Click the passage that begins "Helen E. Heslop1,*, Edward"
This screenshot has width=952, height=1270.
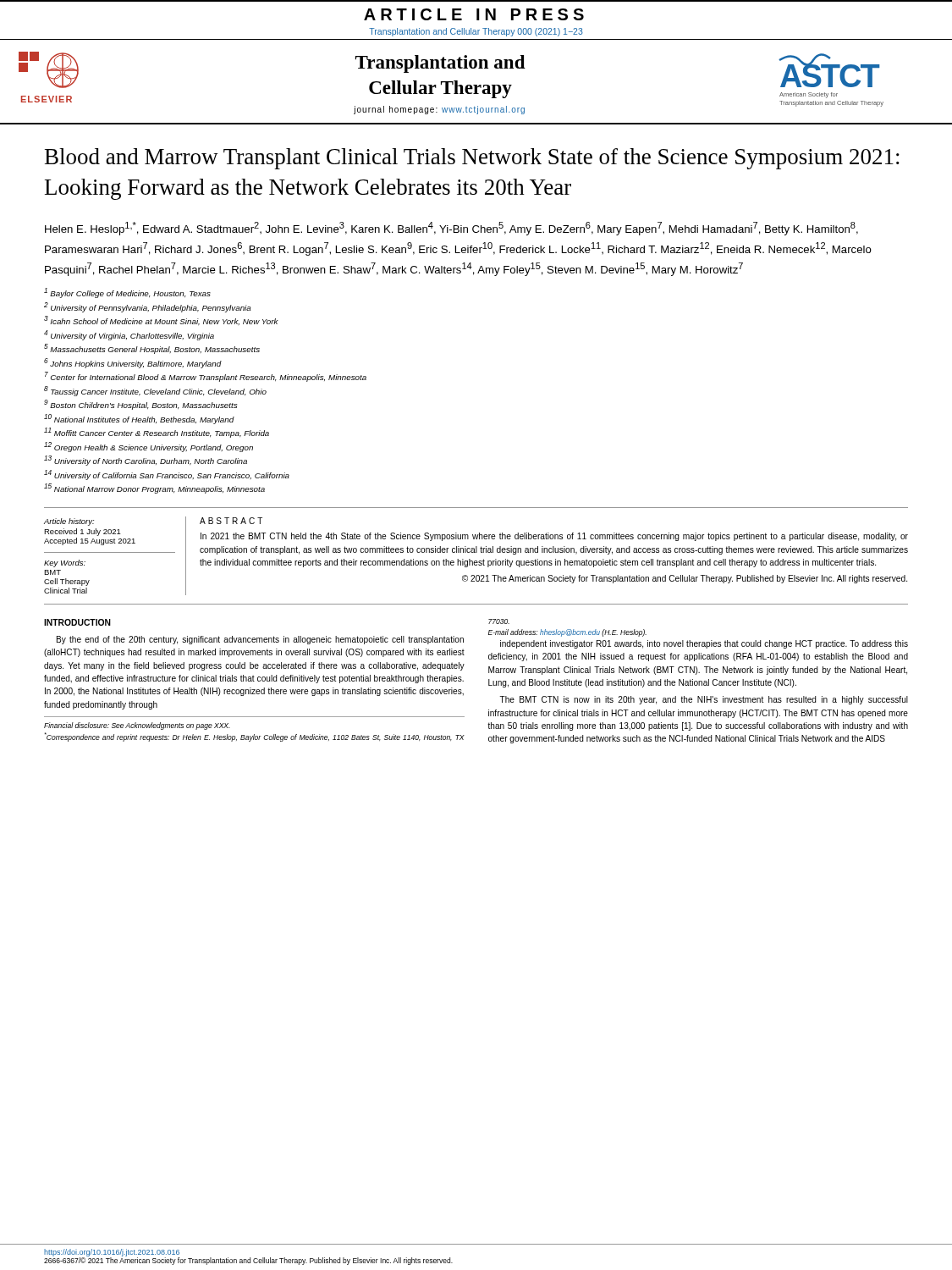(x=458, y=248)
